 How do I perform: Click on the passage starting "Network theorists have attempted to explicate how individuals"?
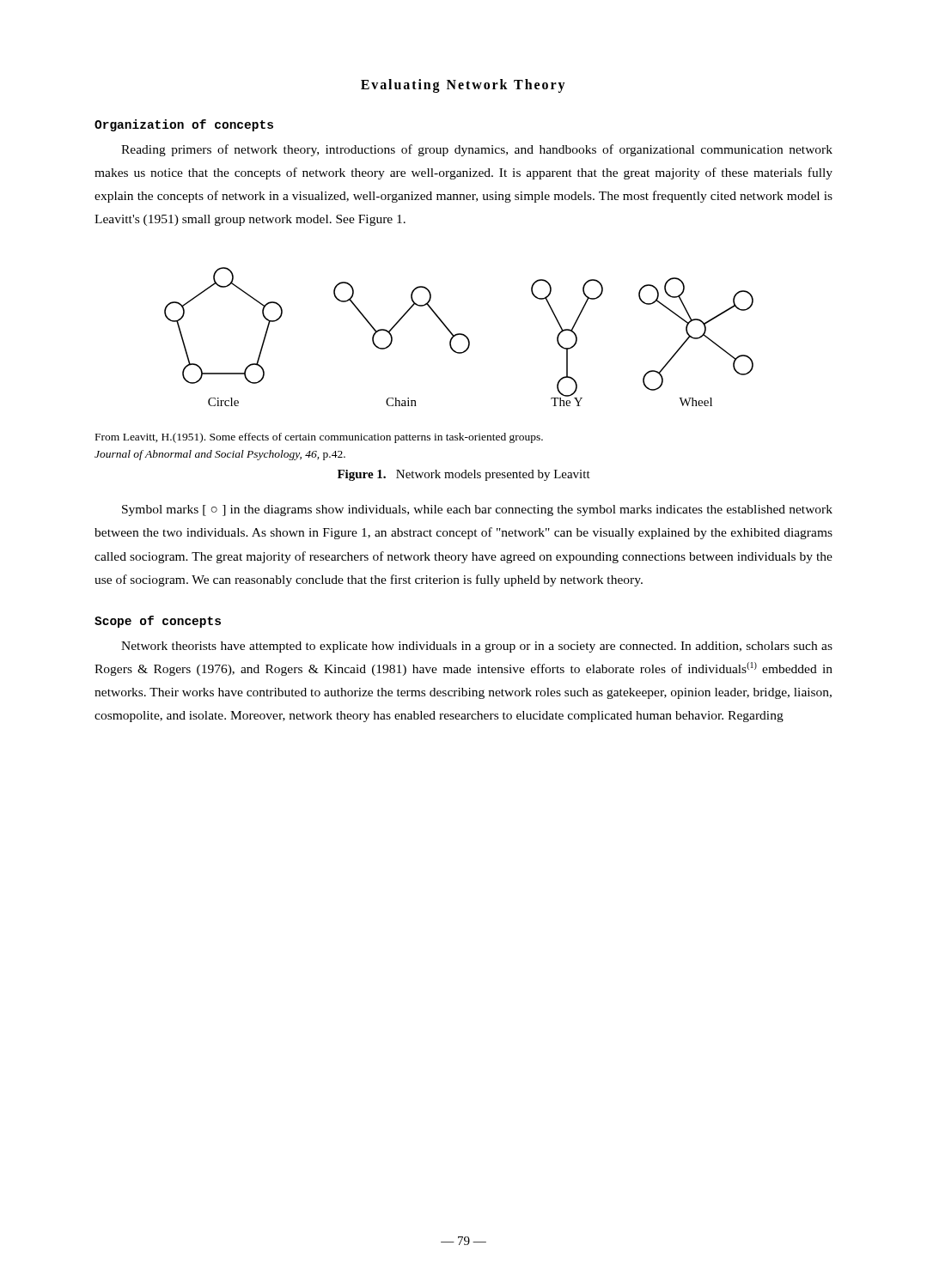(464, 680)
